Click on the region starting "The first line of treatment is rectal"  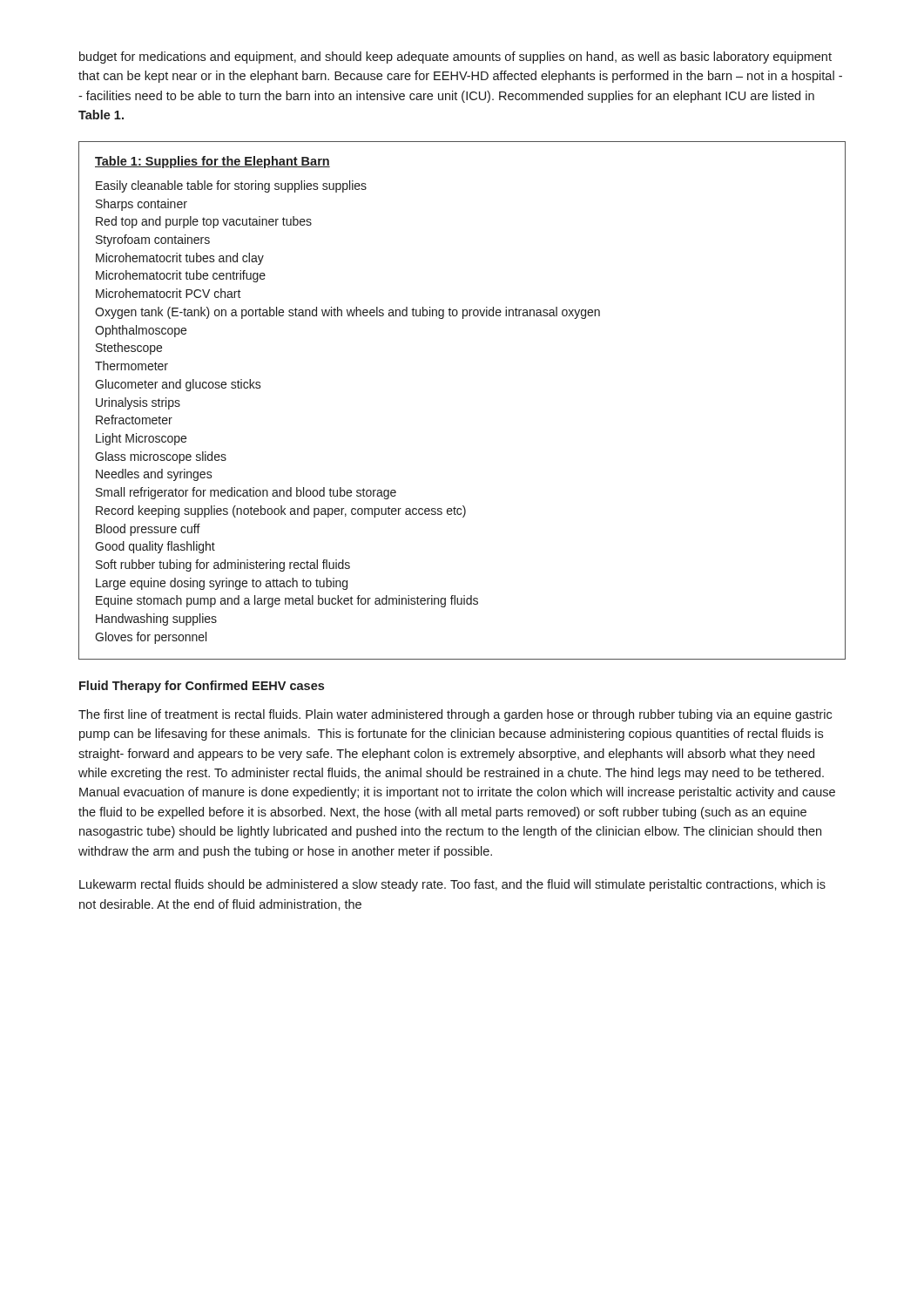[x=457, y=783]
